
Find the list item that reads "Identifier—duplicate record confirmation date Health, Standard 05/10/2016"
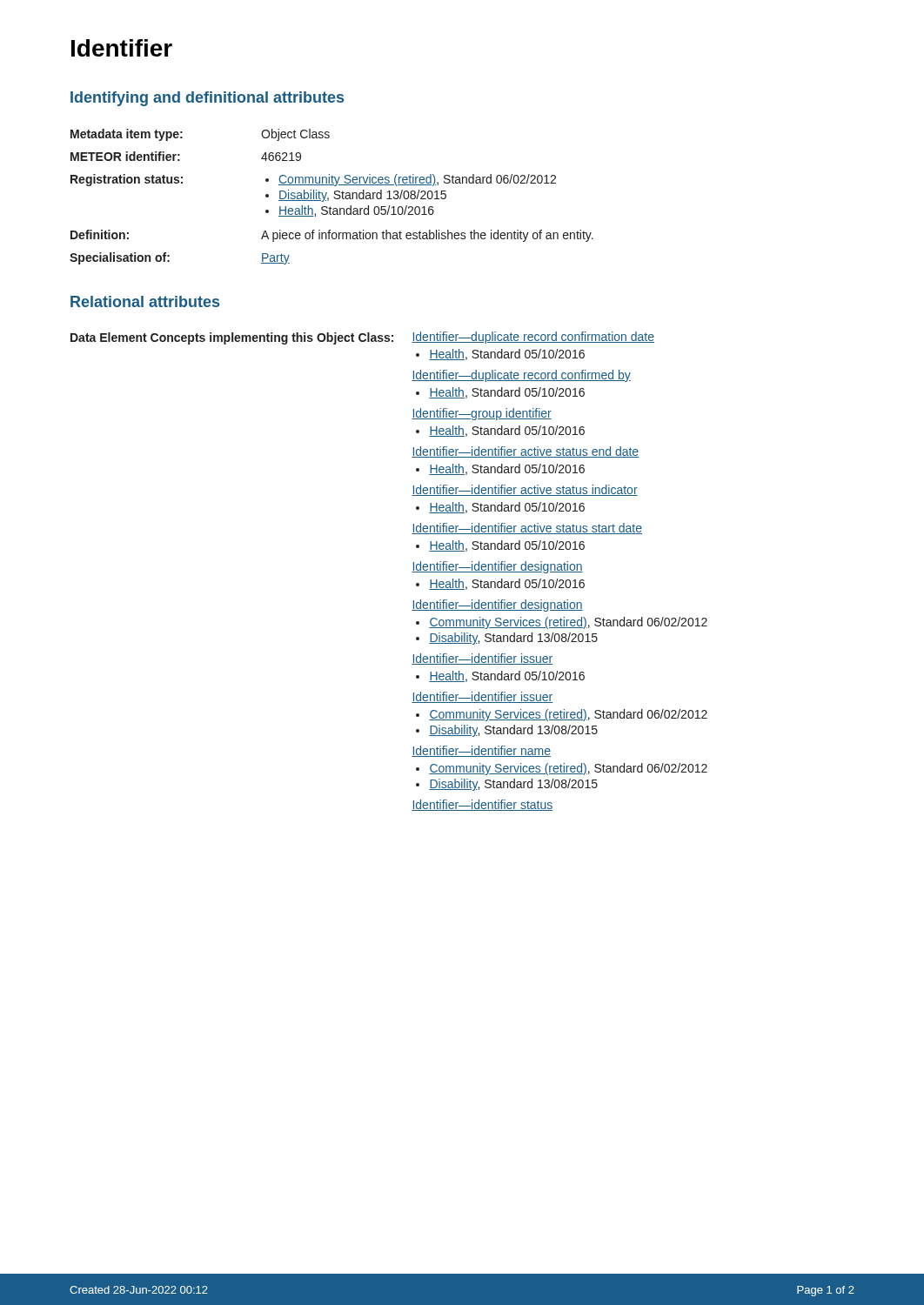point(629,345)
